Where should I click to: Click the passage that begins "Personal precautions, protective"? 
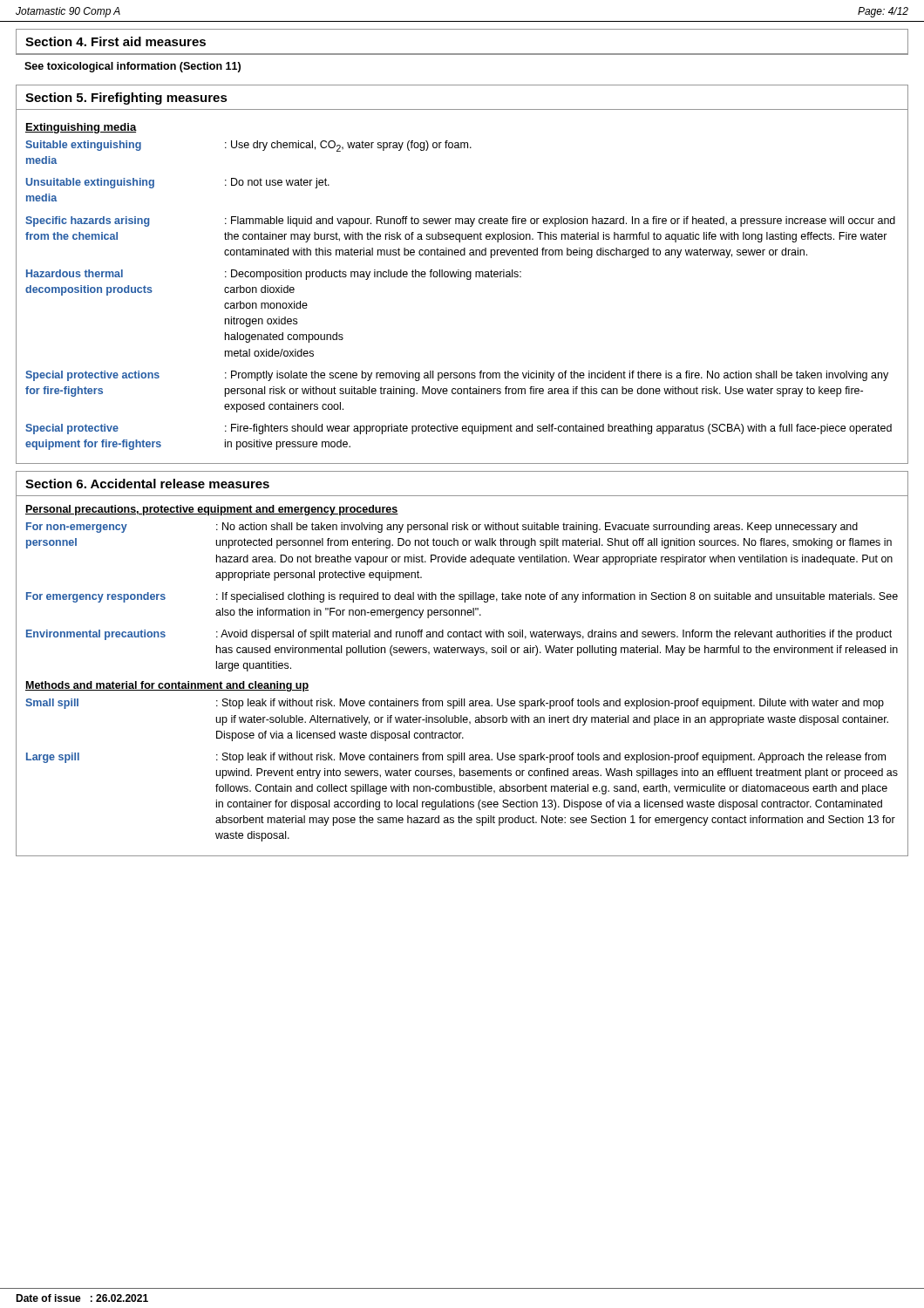[x=212, y=510]
